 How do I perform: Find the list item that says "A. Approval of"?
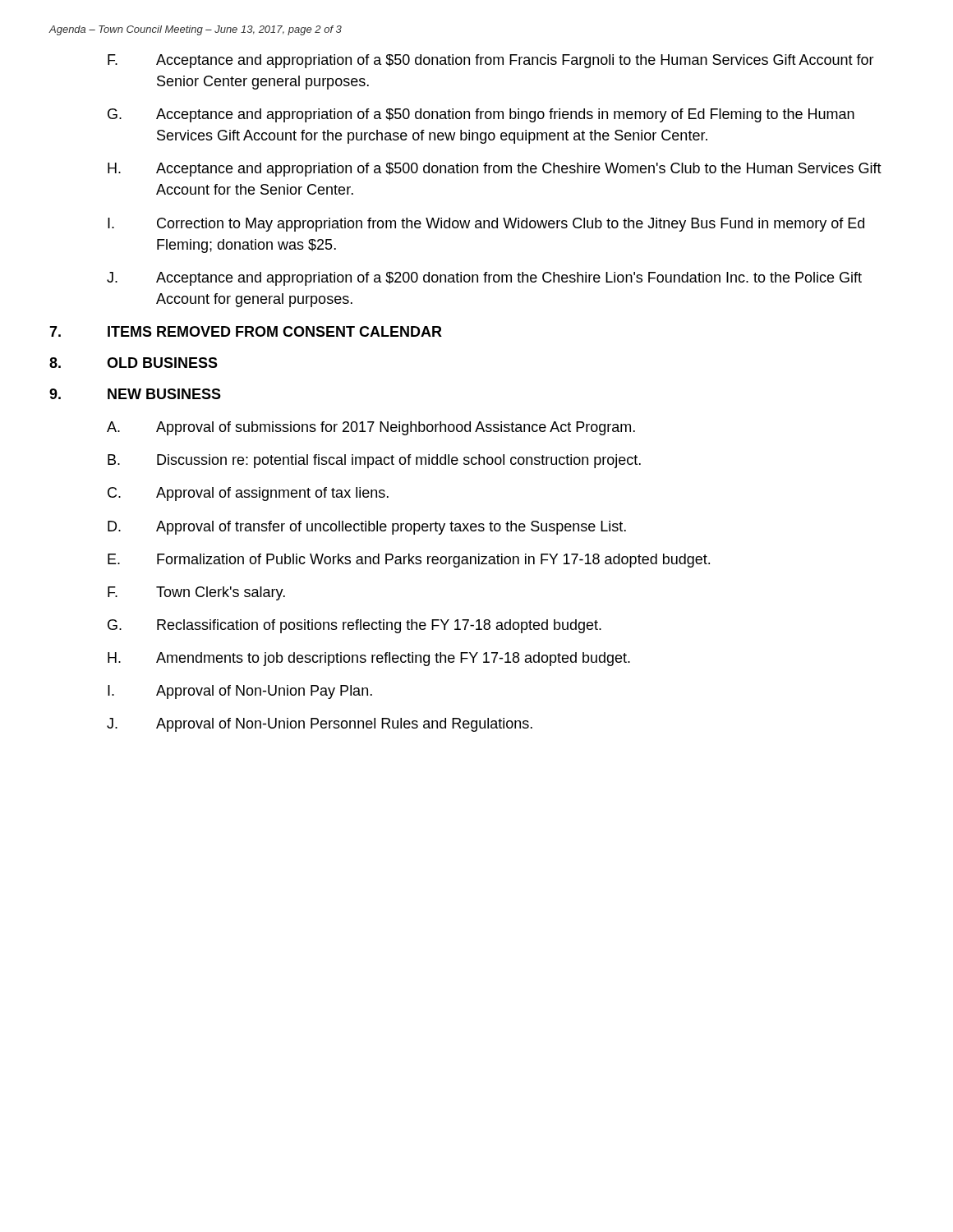[x=505, y=427]
